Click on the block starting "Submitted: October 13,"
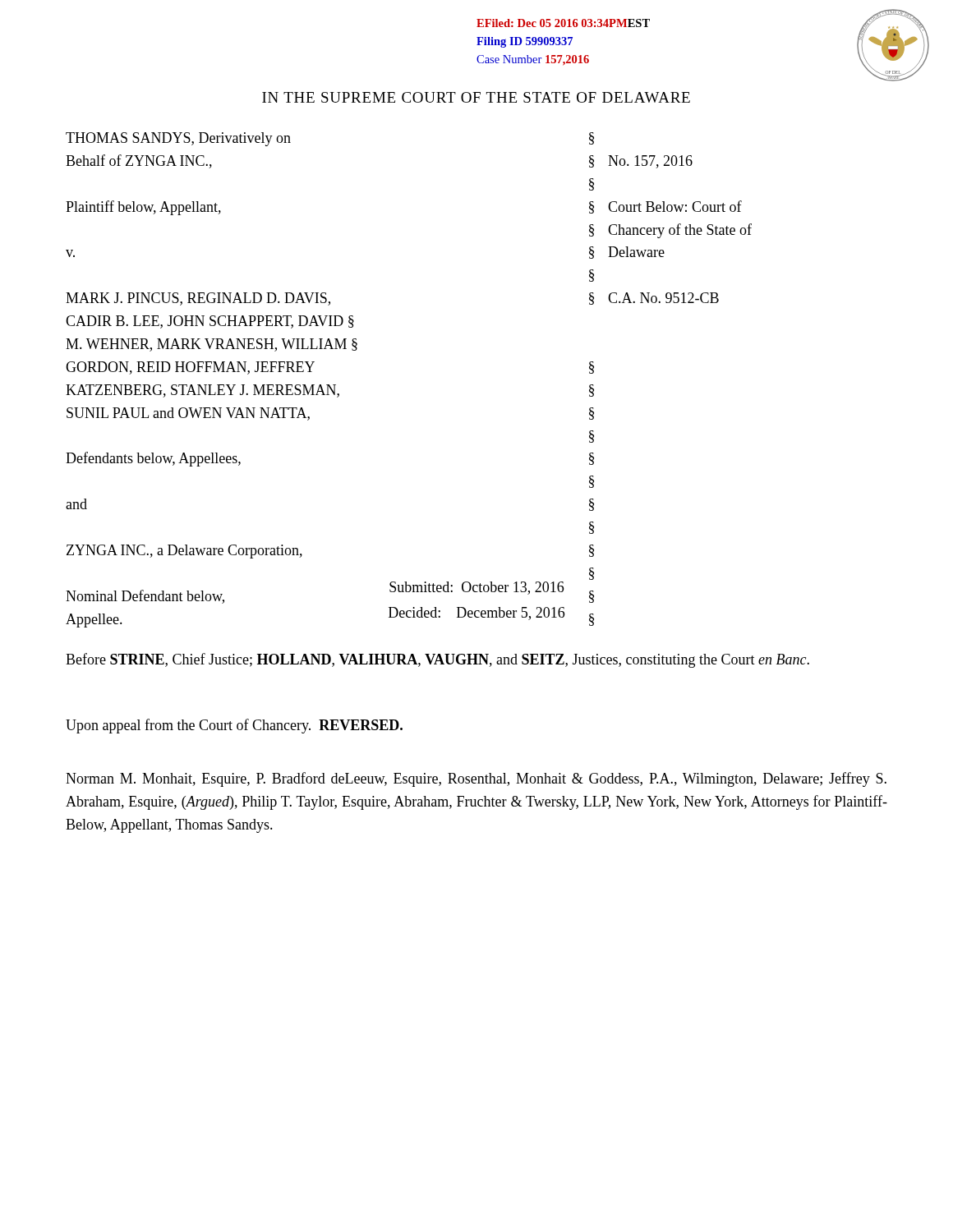The height and width of the screenshot is (1232, 953). coord(476,600)
